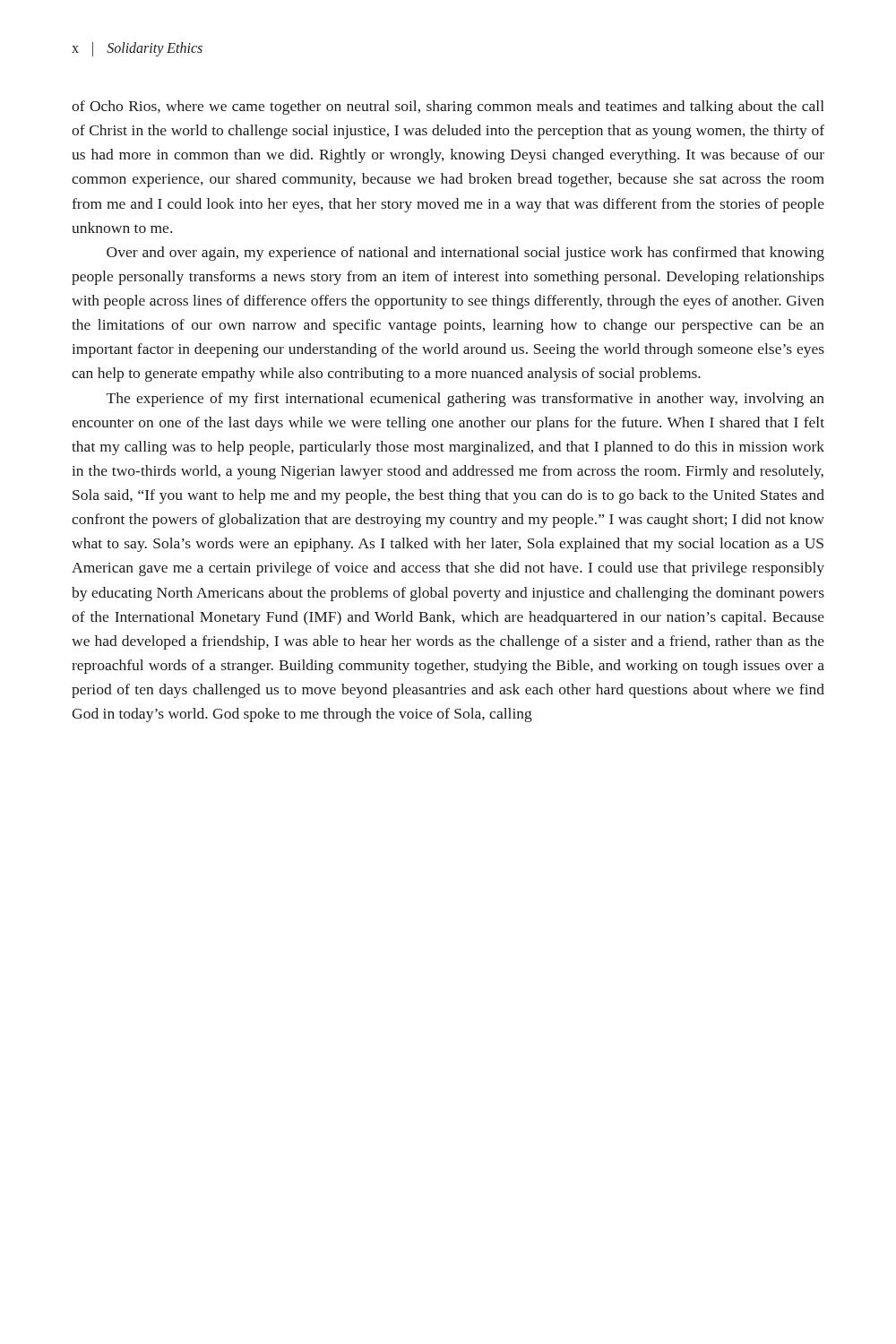The width and height of the screenshot is (896, 1344).
Task: Select the block starting "The experience of my first international"
Action: pos(448,556)
